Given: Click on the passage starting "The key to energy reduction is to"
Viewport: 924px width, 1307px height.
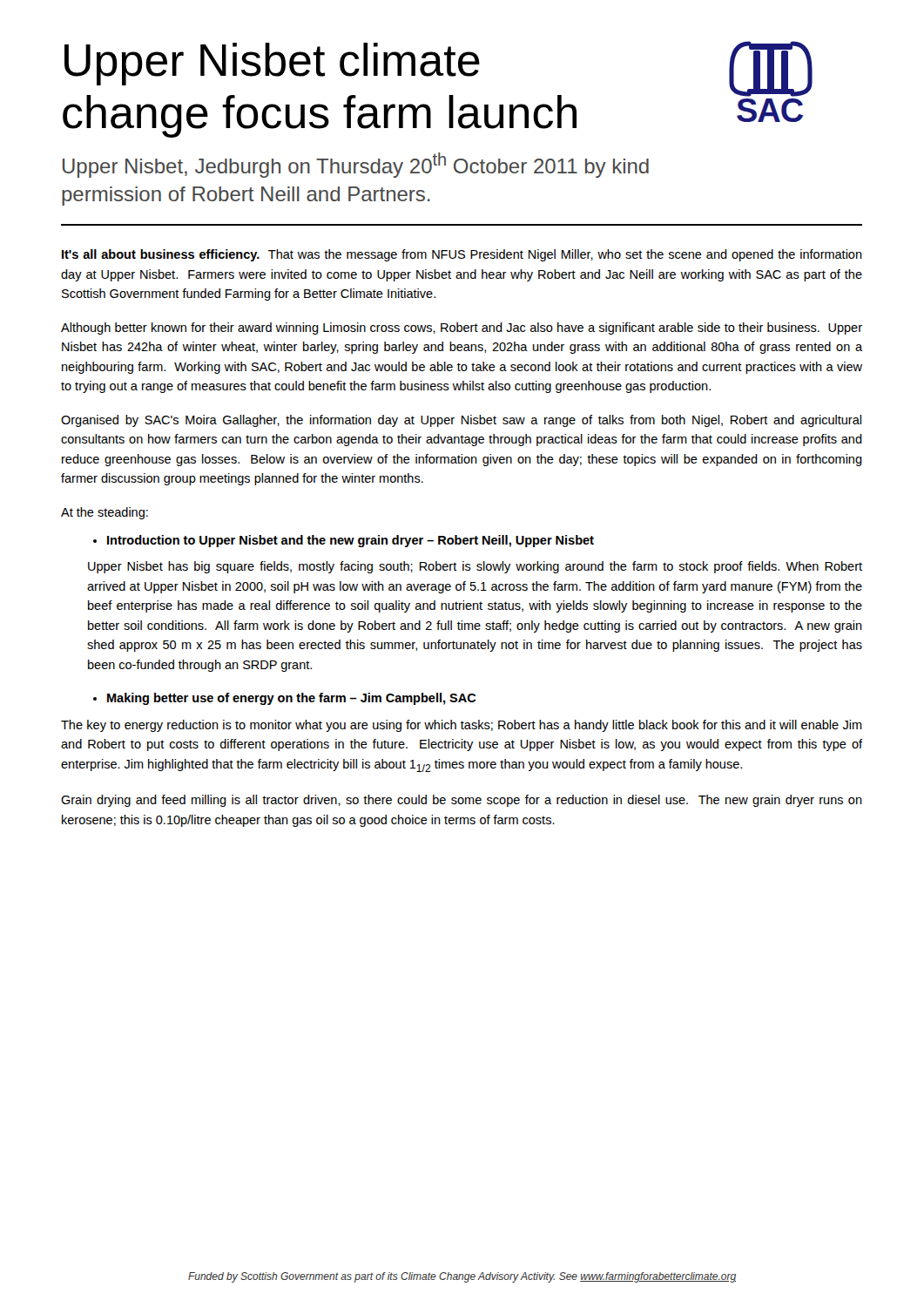Looking at the screenshot, I should pyautogui.click(x=462, y=746).
